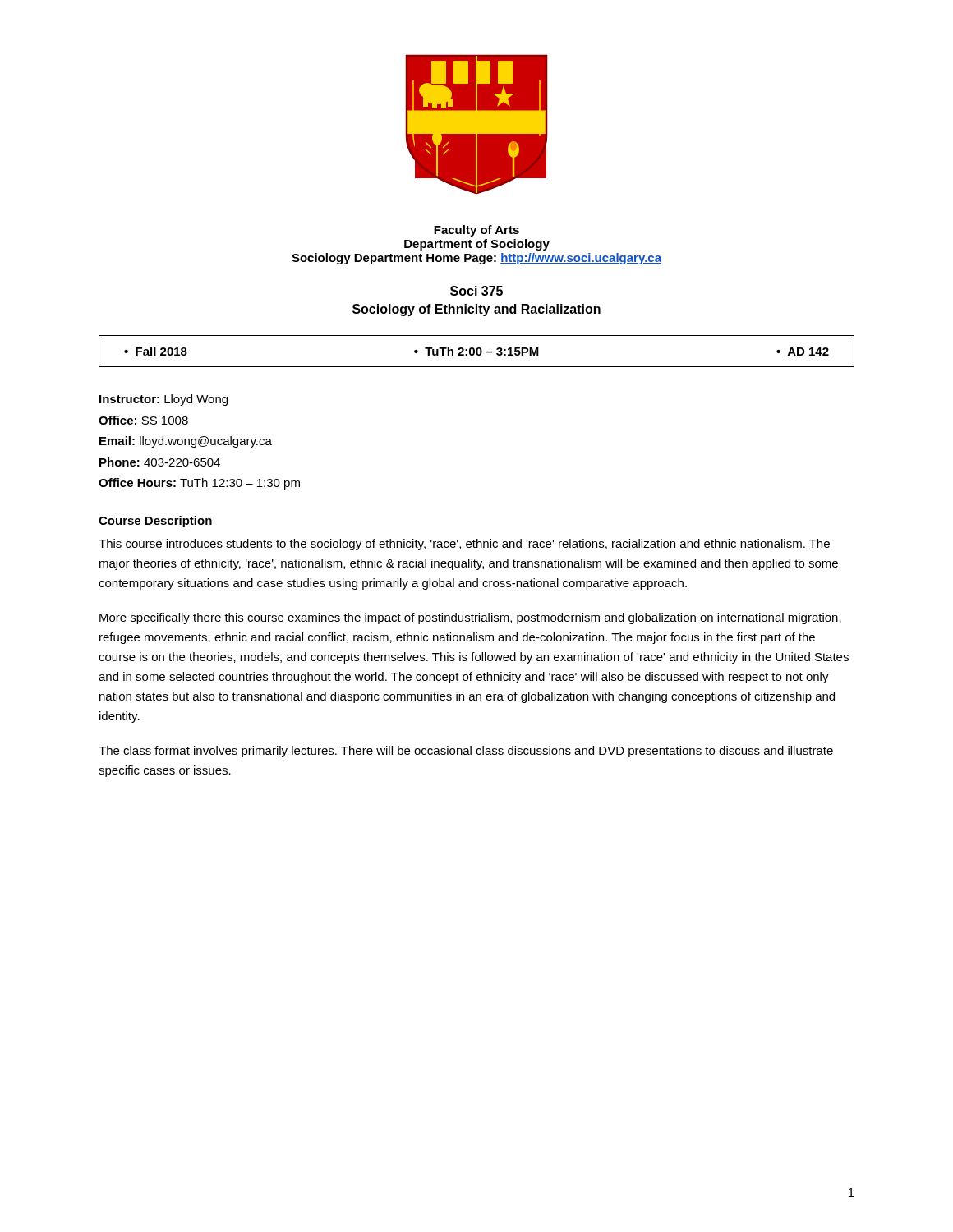The image size is (953, 1232).
Task: Locate the text block starting "The class format involves primarily lectures. There"
Action: (466, 760)
